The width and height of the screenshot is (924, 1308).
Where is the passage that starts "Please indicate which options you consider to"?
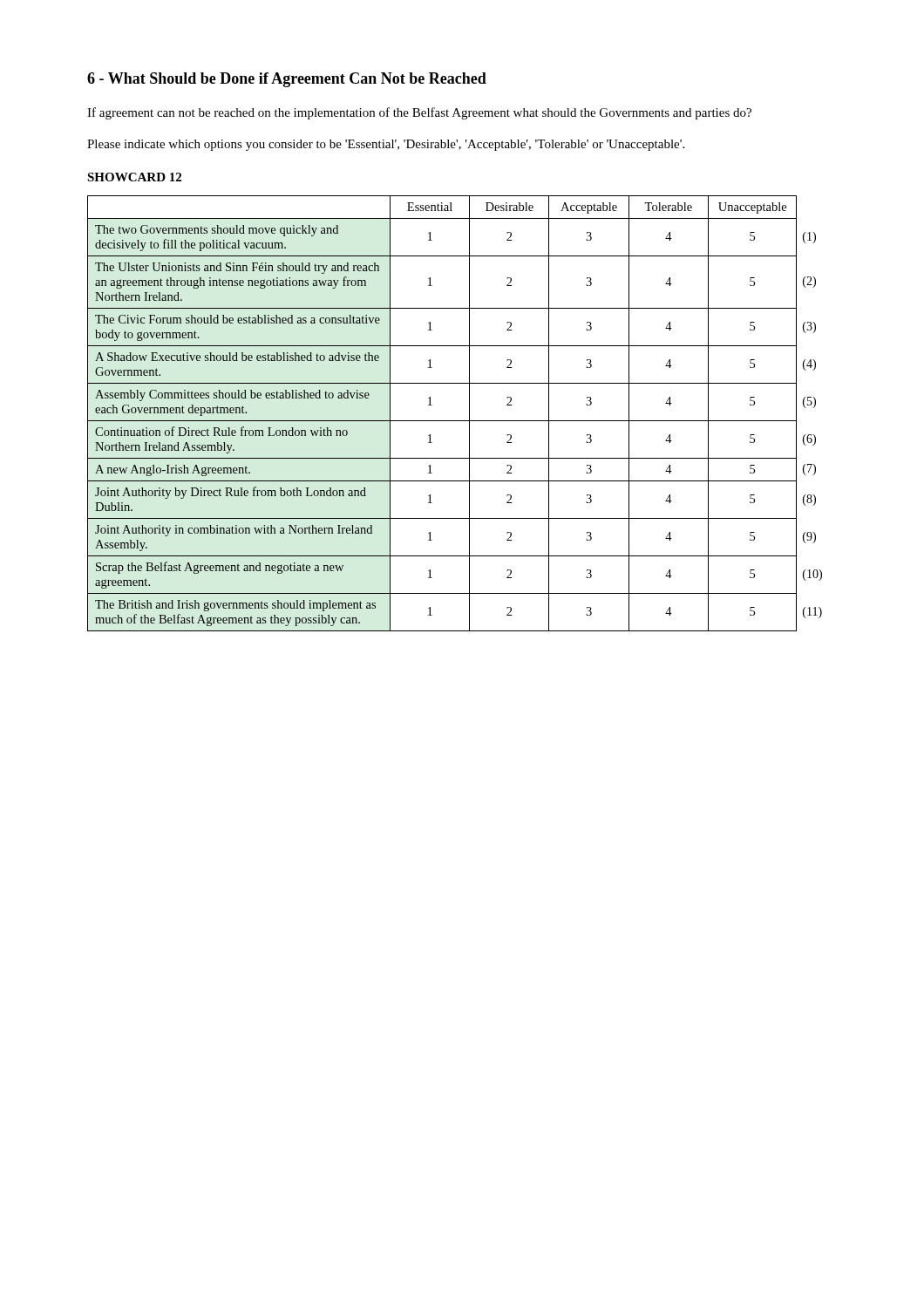(x=386, y=144)
